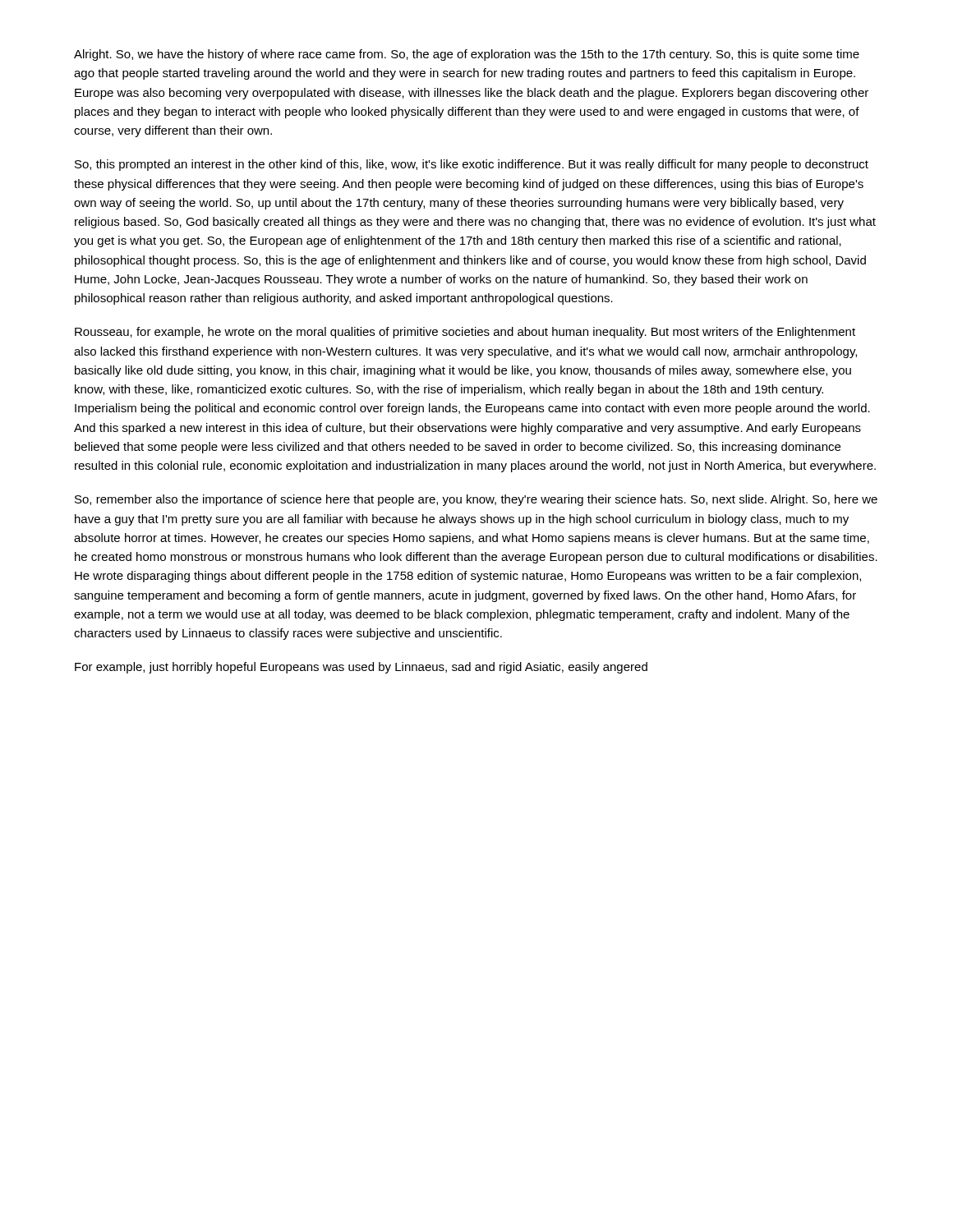Find the block on this page that starts "Alright. So, we have"
The width and height of the screenshot is (953, 1232).
pos(471,92)
